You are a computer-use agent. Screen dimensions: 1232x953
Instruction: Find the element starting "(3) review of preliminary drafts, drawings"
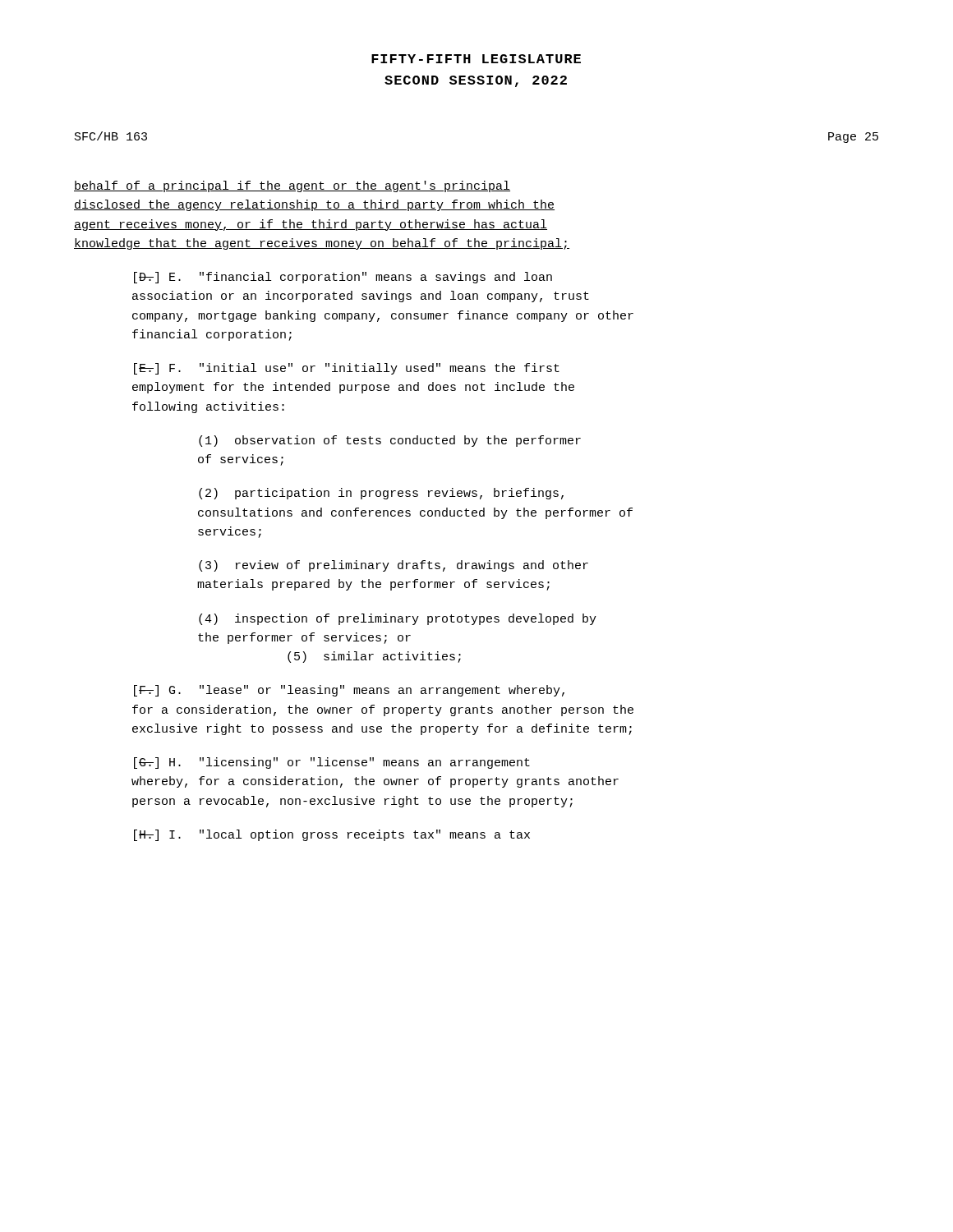pyautogui.click(x=393, y=576)
